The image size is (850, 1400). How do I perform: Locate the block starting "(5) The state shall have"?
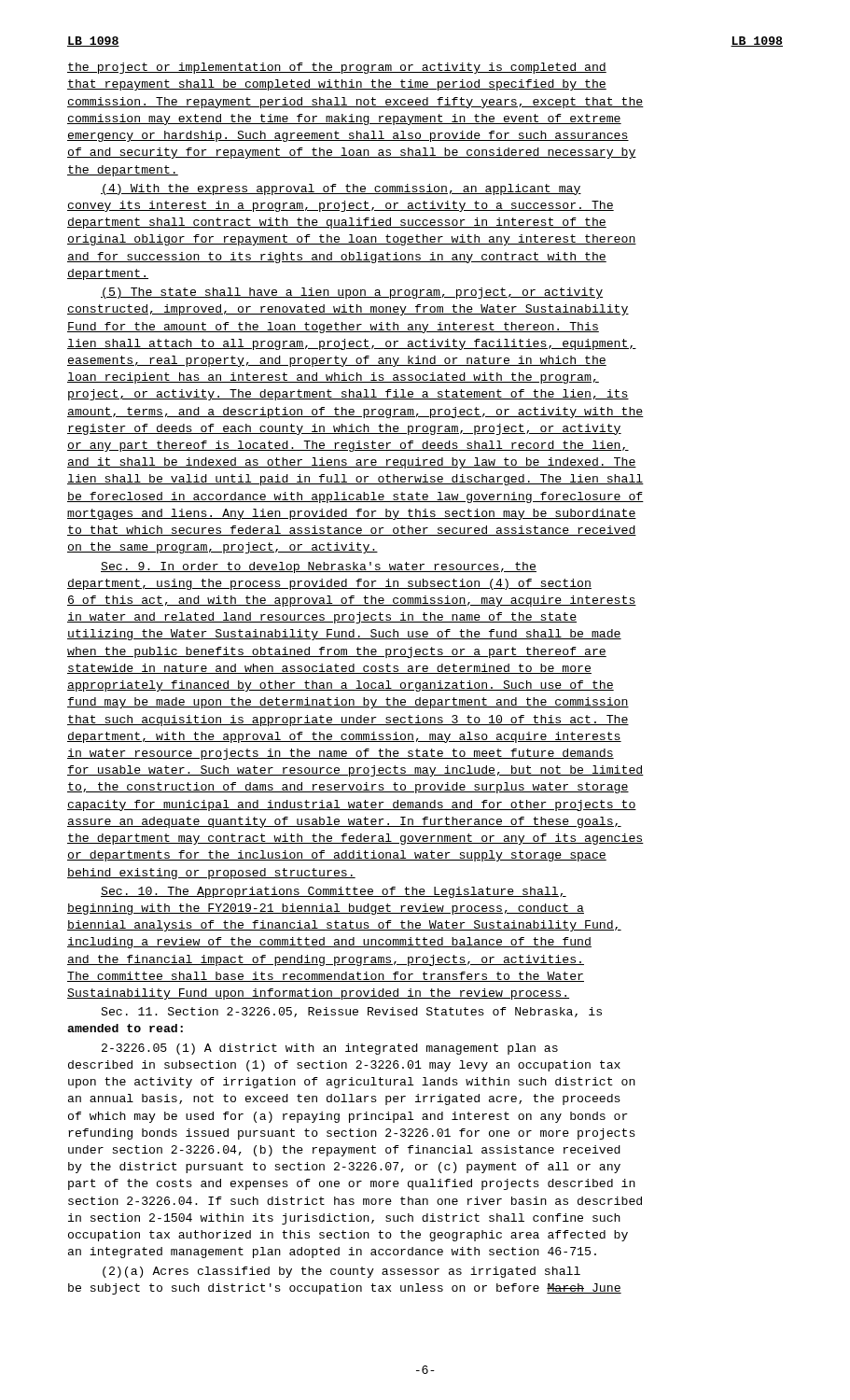click(x=425, y=421)
